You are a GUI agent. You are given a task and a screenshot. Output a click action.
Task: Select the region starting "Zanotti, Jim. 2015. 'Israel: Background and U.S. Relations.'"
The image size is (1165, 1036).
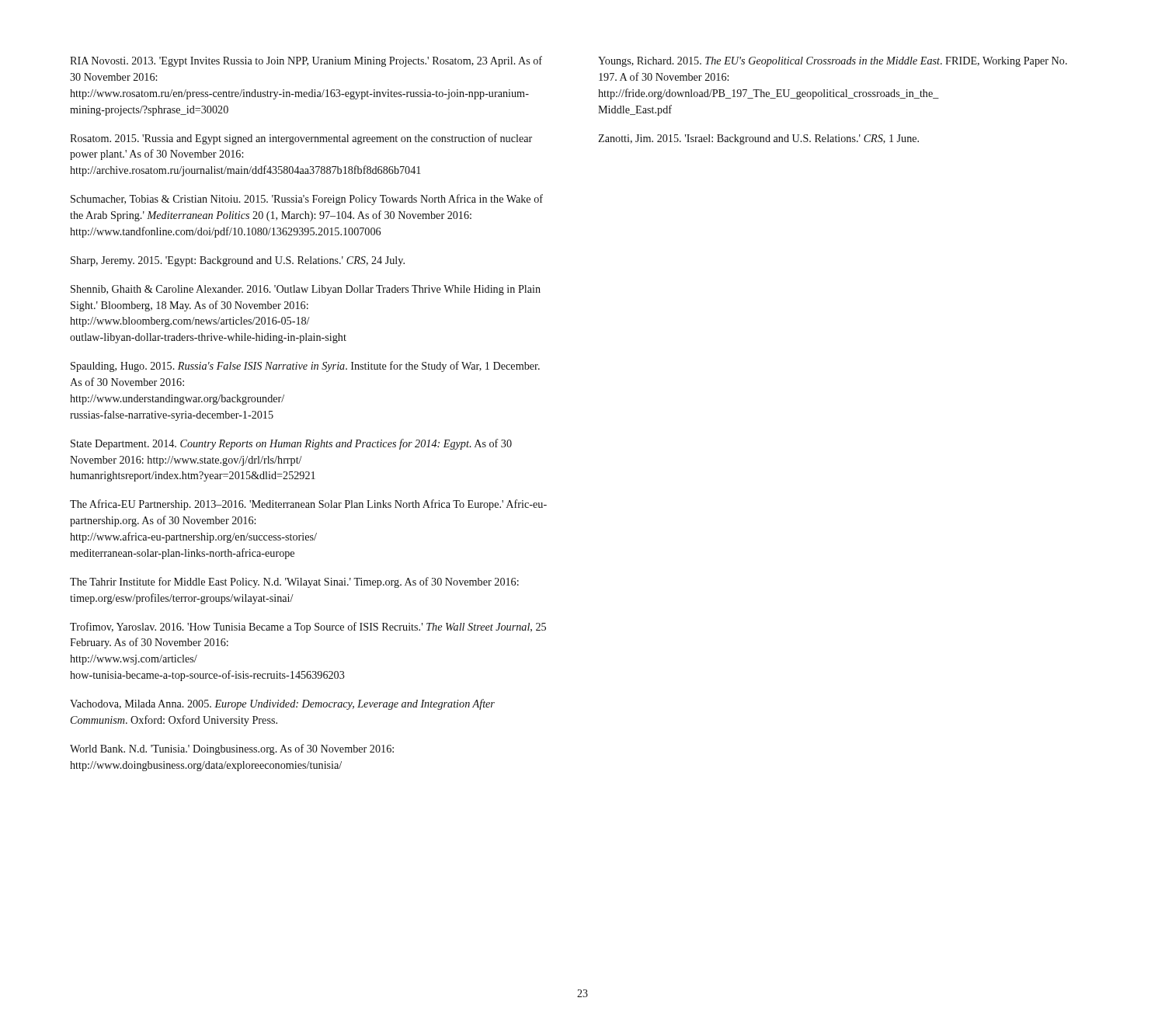tap(759, 138)
